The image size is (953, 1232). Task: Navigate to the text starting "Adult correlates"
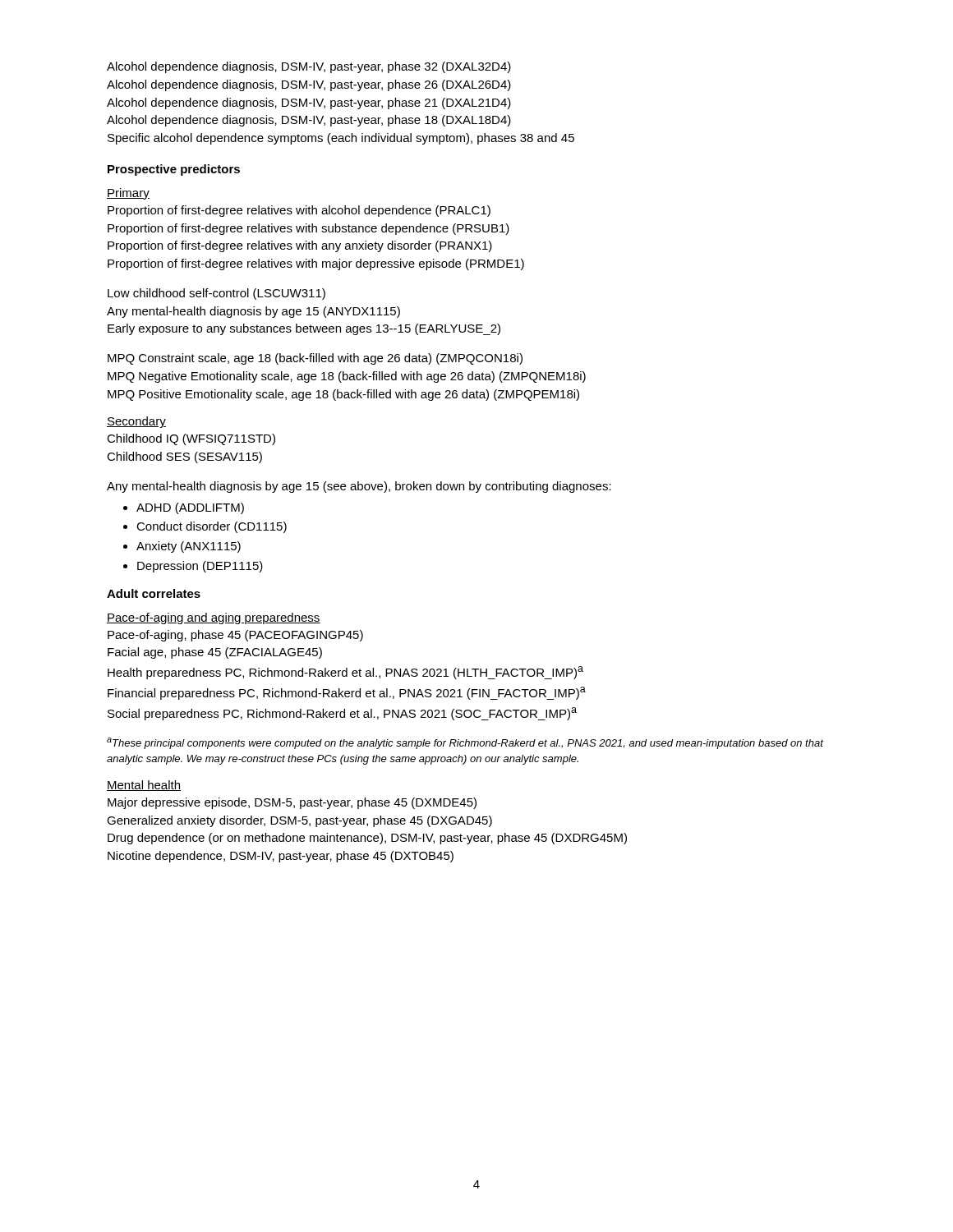pos(154,593)
